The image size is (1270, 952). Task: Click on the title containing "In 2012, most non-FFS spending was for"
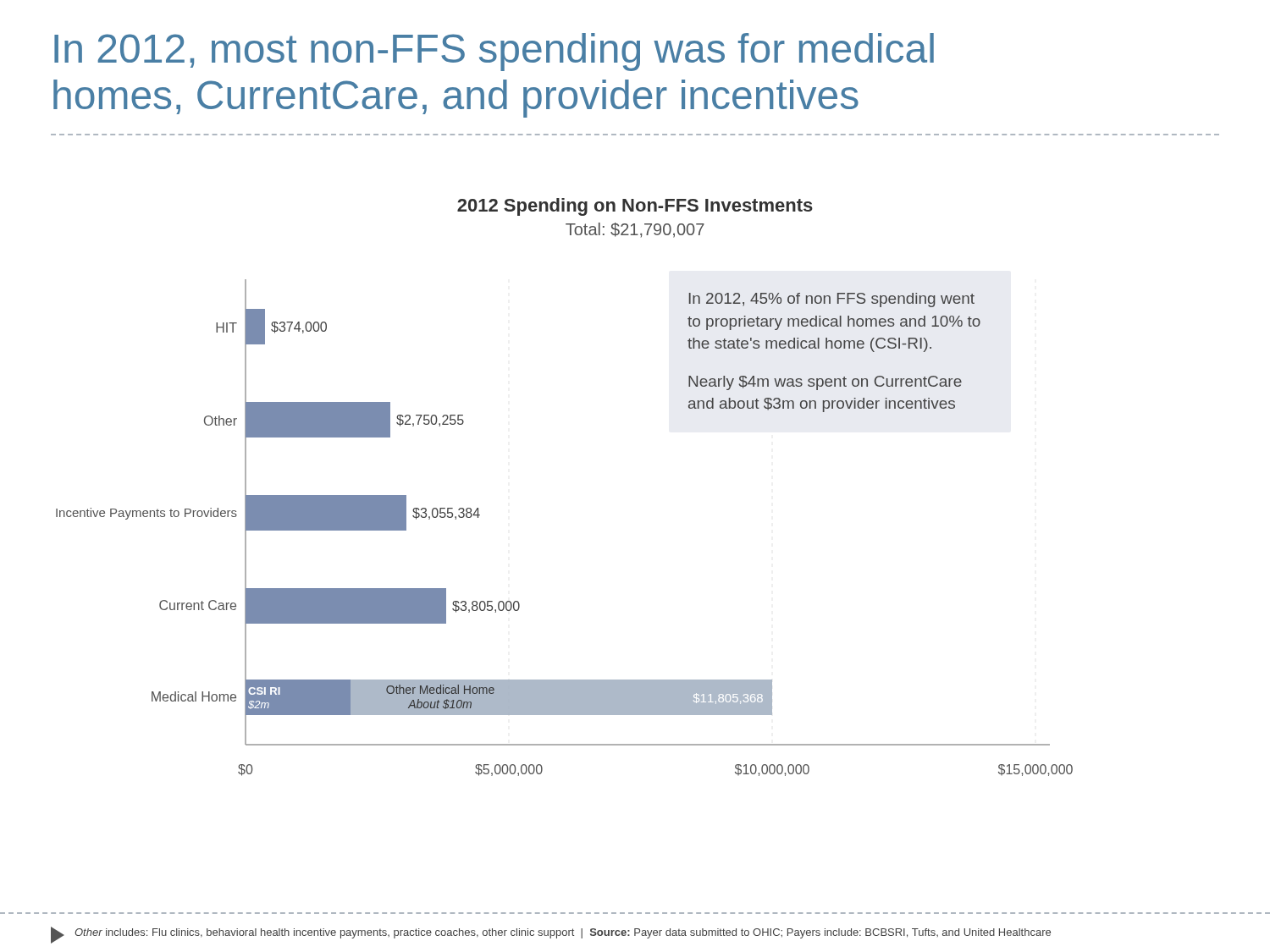[635, 81]
